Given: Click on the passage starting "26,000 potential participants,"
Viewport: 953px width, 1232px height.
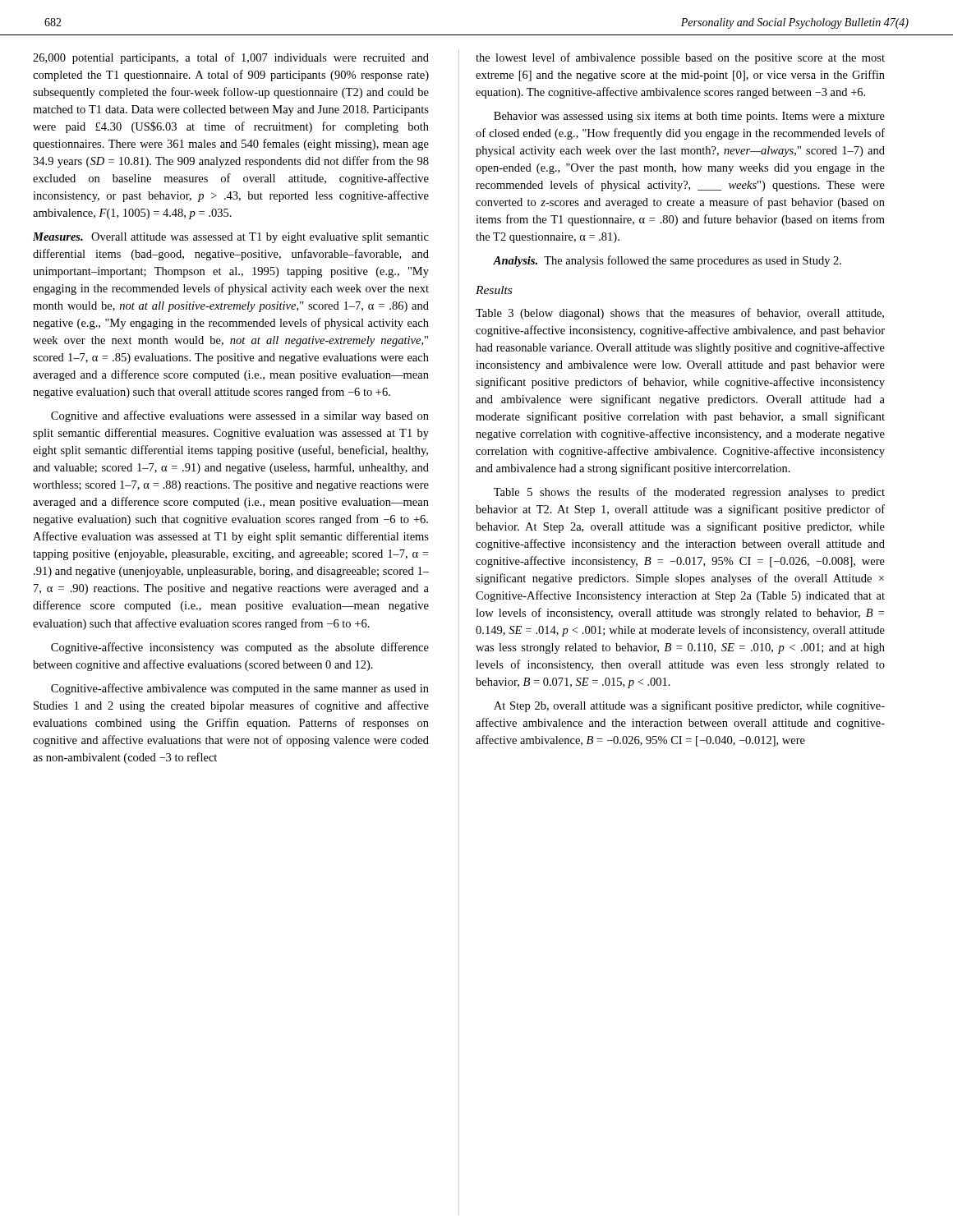Looking at the screenshot, I should tap(231, 136).
